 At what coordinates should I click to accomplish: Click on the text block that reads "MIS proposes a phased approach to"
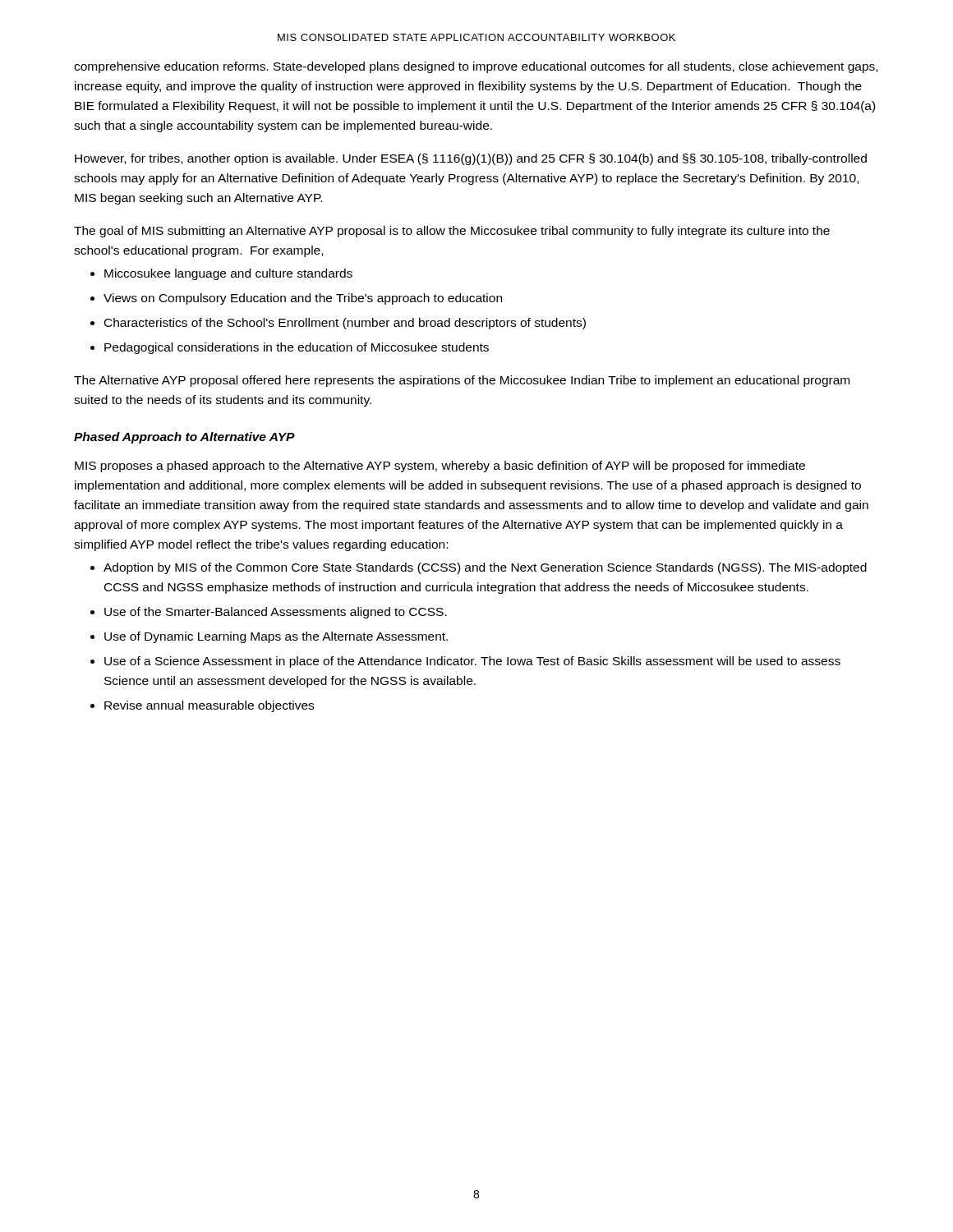pyautogui.click(x=476, y=587)
